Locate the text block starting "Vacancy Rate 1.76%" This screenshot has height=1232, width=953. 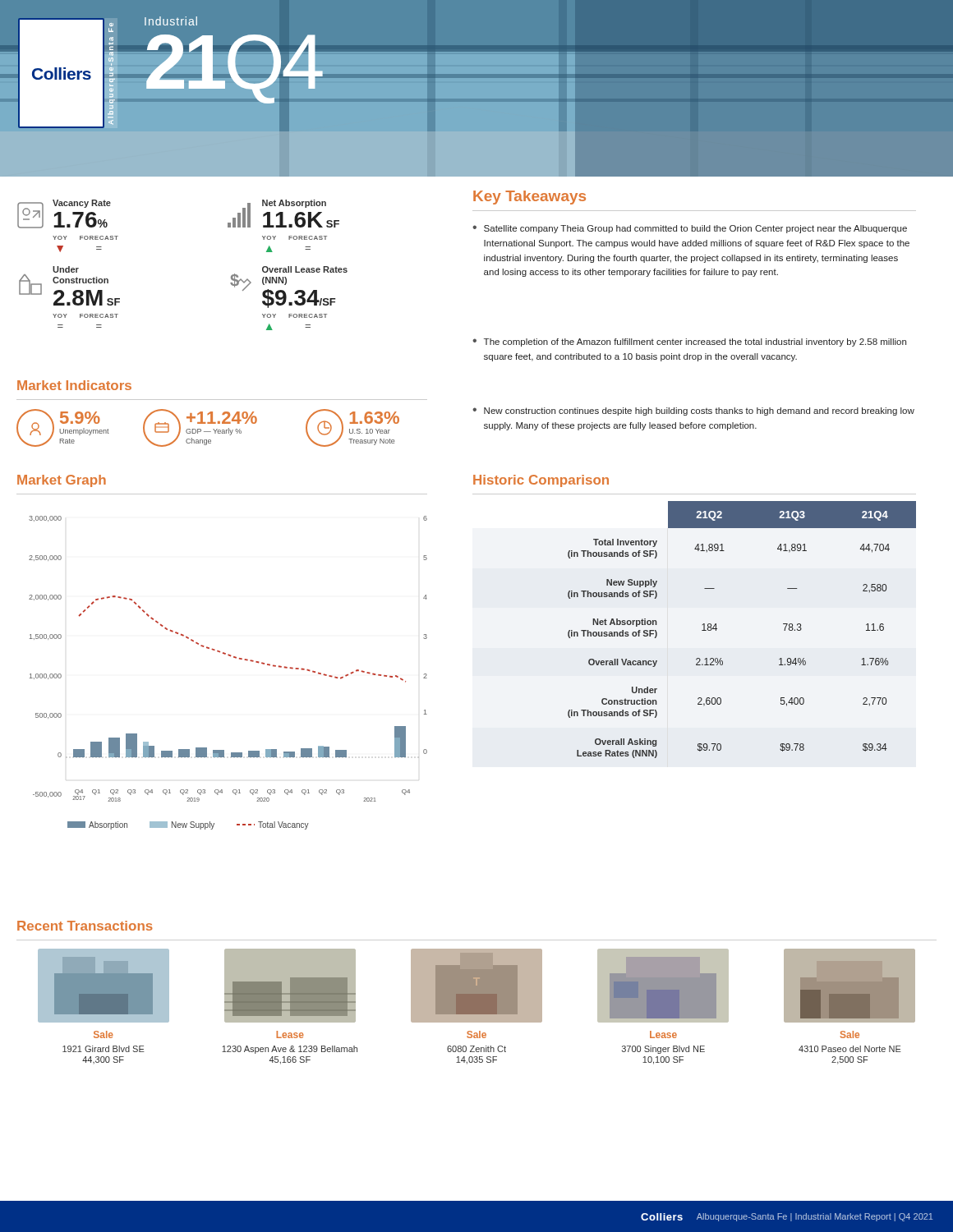coord(82,214)
